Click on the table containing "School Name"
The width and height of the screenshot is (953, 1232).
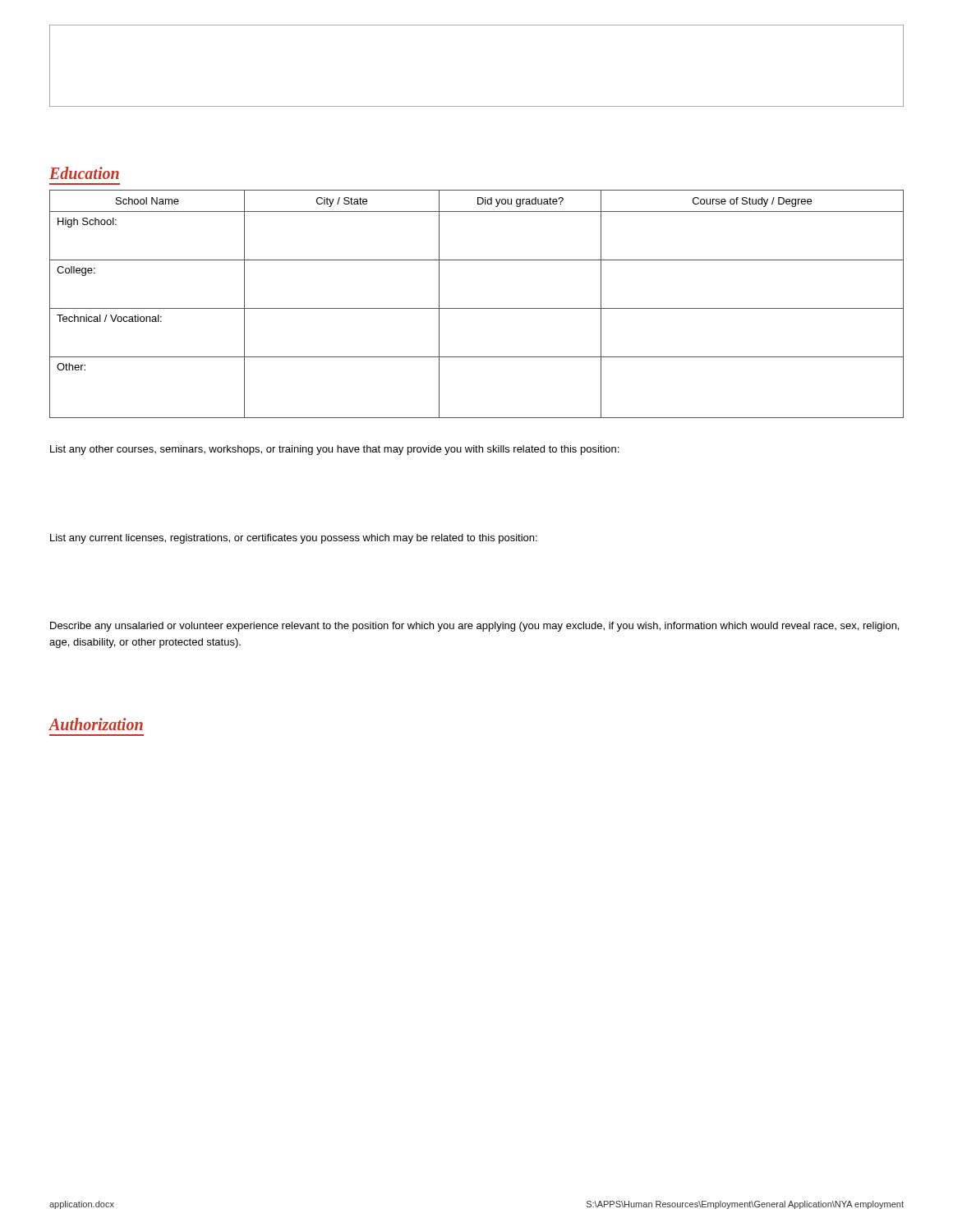476,304
